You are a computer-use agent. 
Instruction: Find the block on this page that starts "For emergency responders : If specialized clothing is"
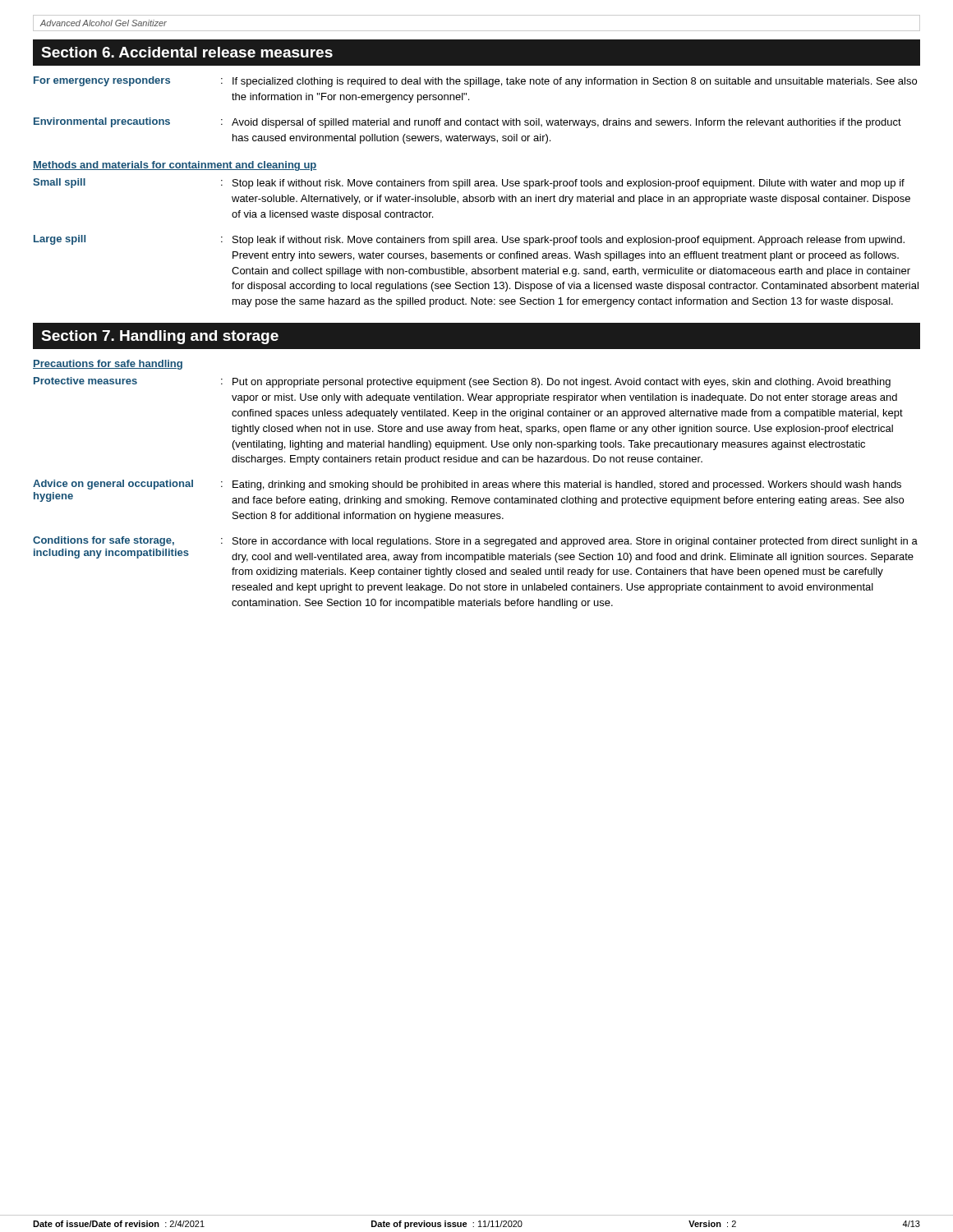point(476,89)
